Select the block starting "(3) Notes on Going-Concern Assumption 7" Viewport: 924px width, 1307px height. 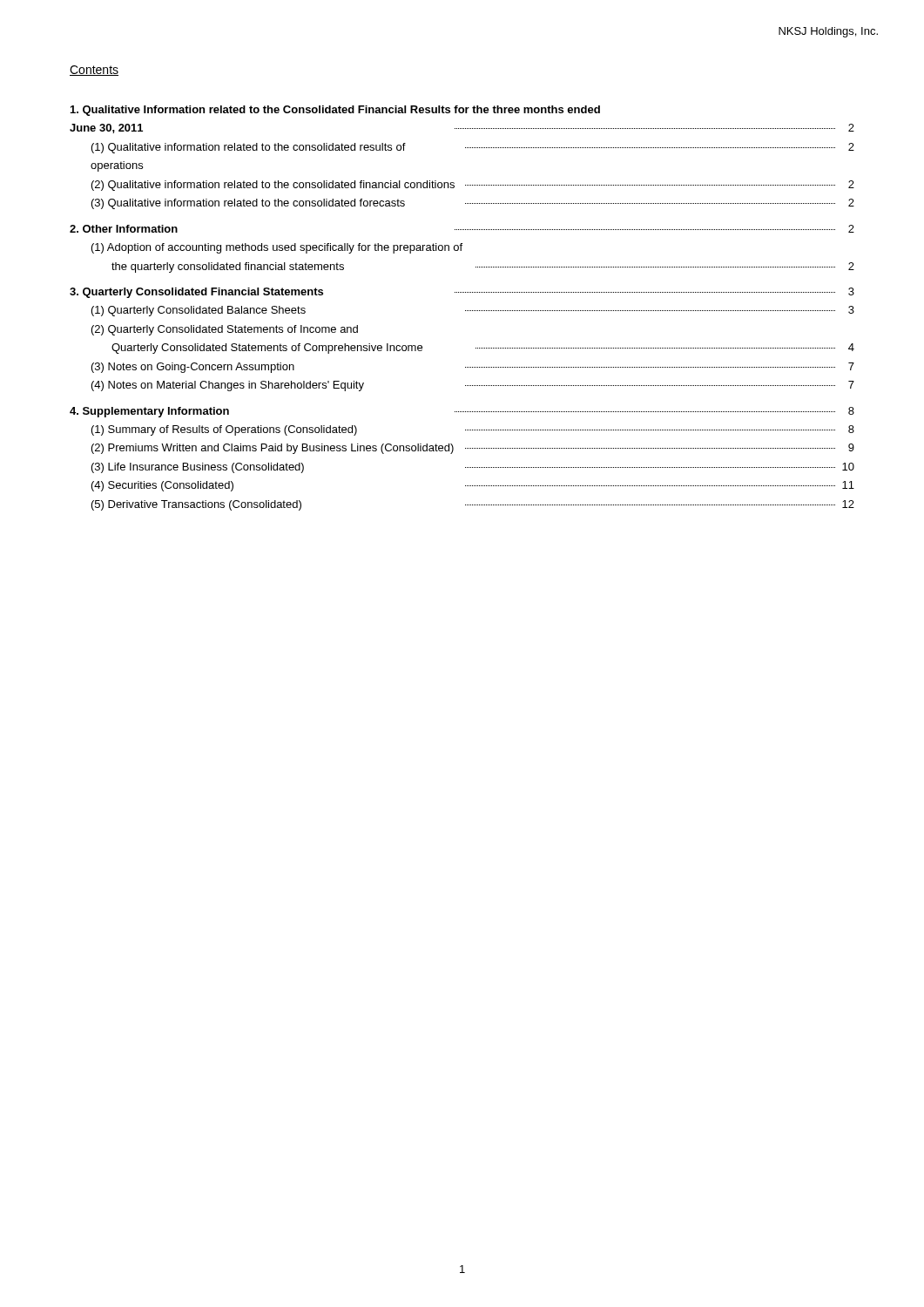click(x=462, y=366)
